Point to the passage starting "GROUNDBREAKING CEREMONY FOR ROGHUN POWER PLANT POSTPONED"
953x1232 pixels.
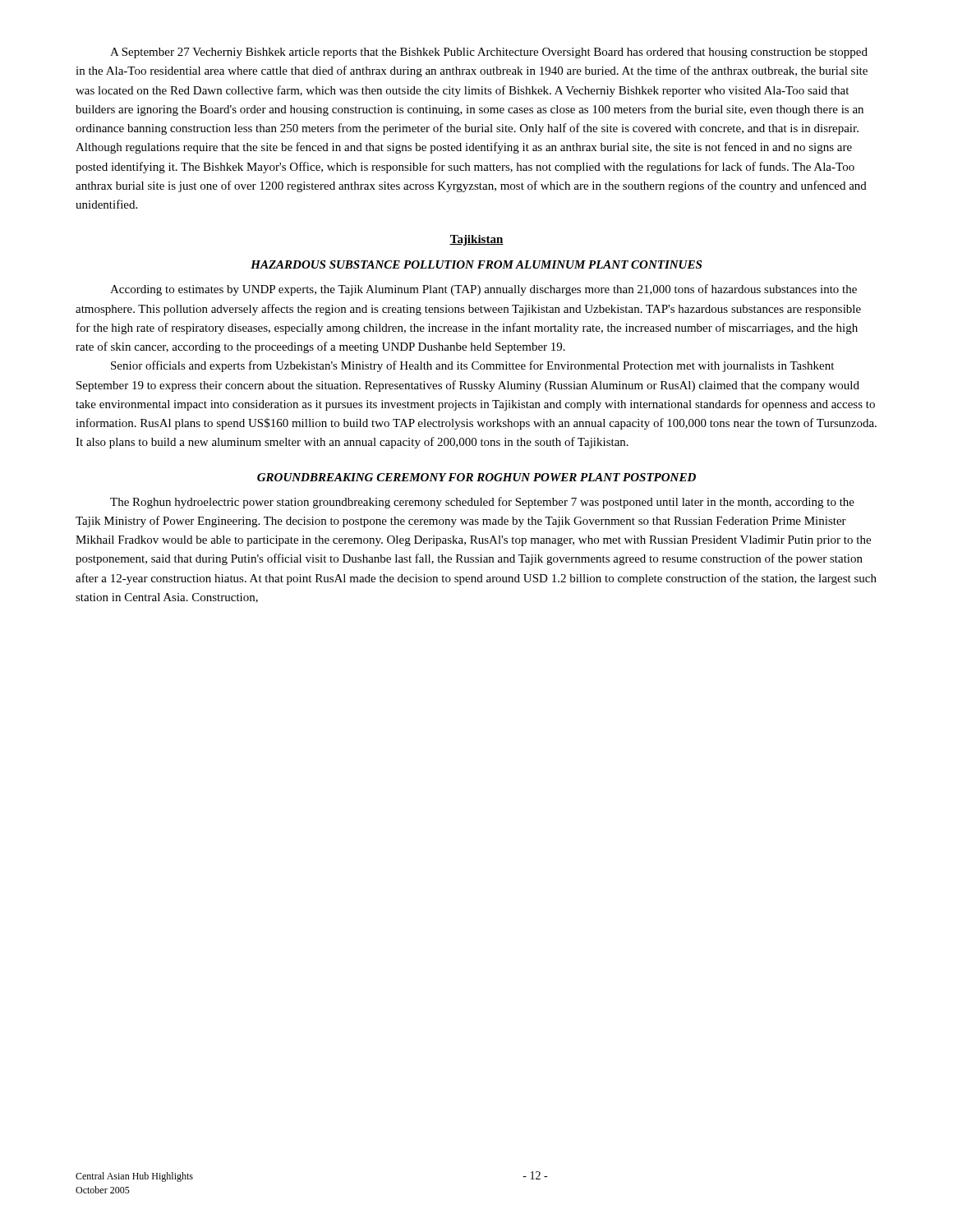[x=476, y=477]
